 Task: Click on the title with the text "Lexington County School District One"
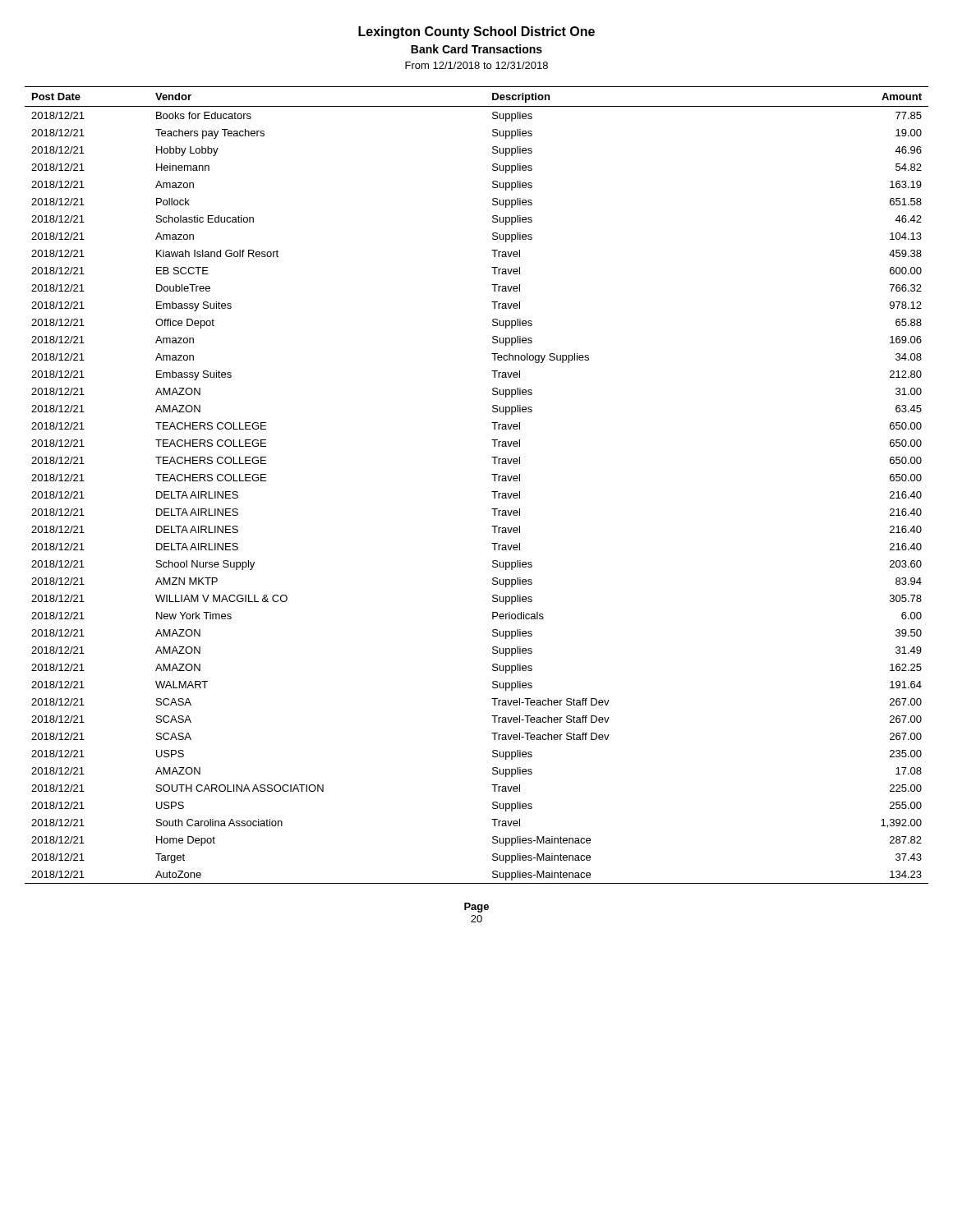pyautogui.click(x=476, y=32)
